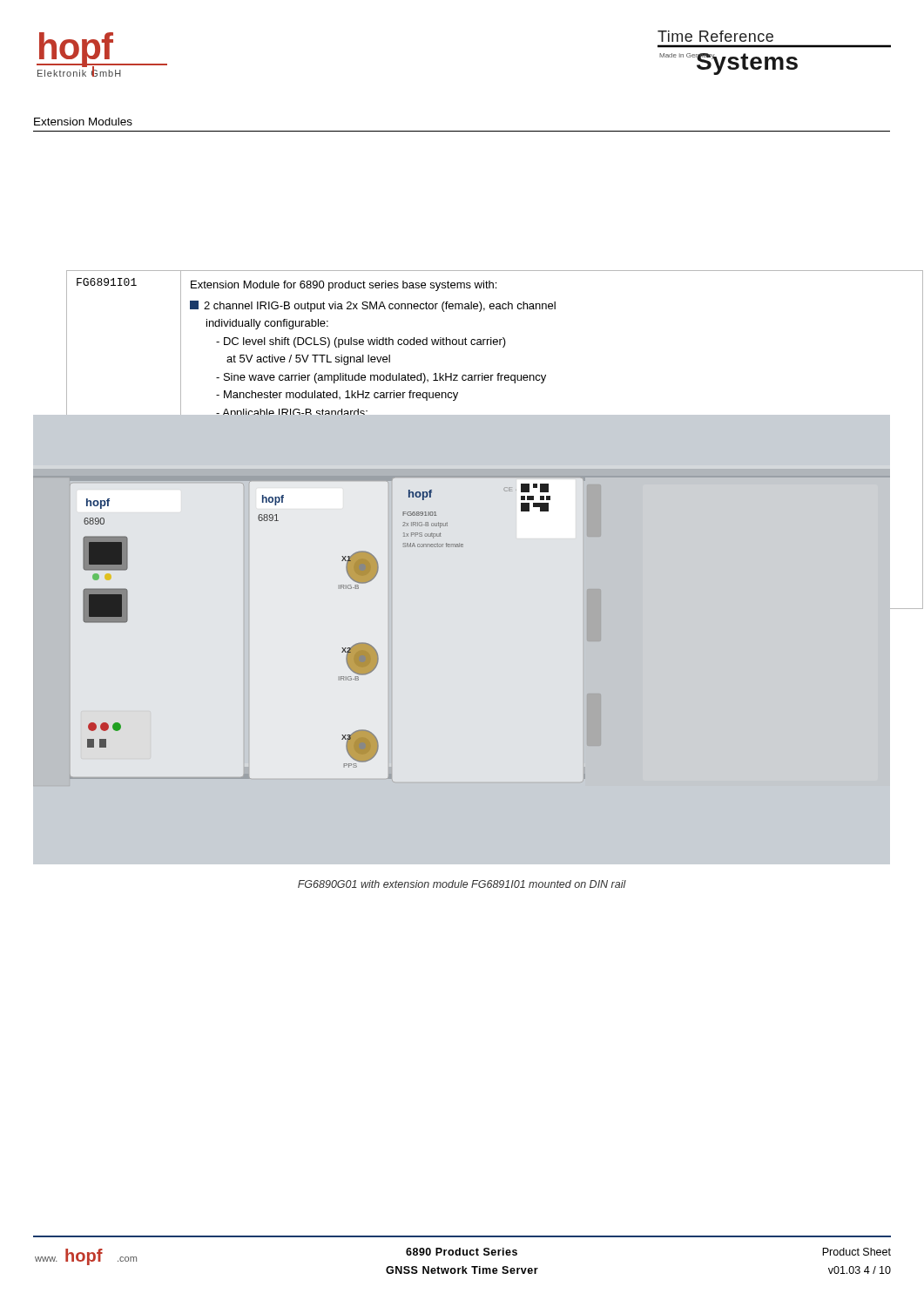Point to the caption beginning "FG6890G01 with extension module FG6891I01 mounted on DIN"
This screenshot has height=1307, width=924.
tap(462, 884)
